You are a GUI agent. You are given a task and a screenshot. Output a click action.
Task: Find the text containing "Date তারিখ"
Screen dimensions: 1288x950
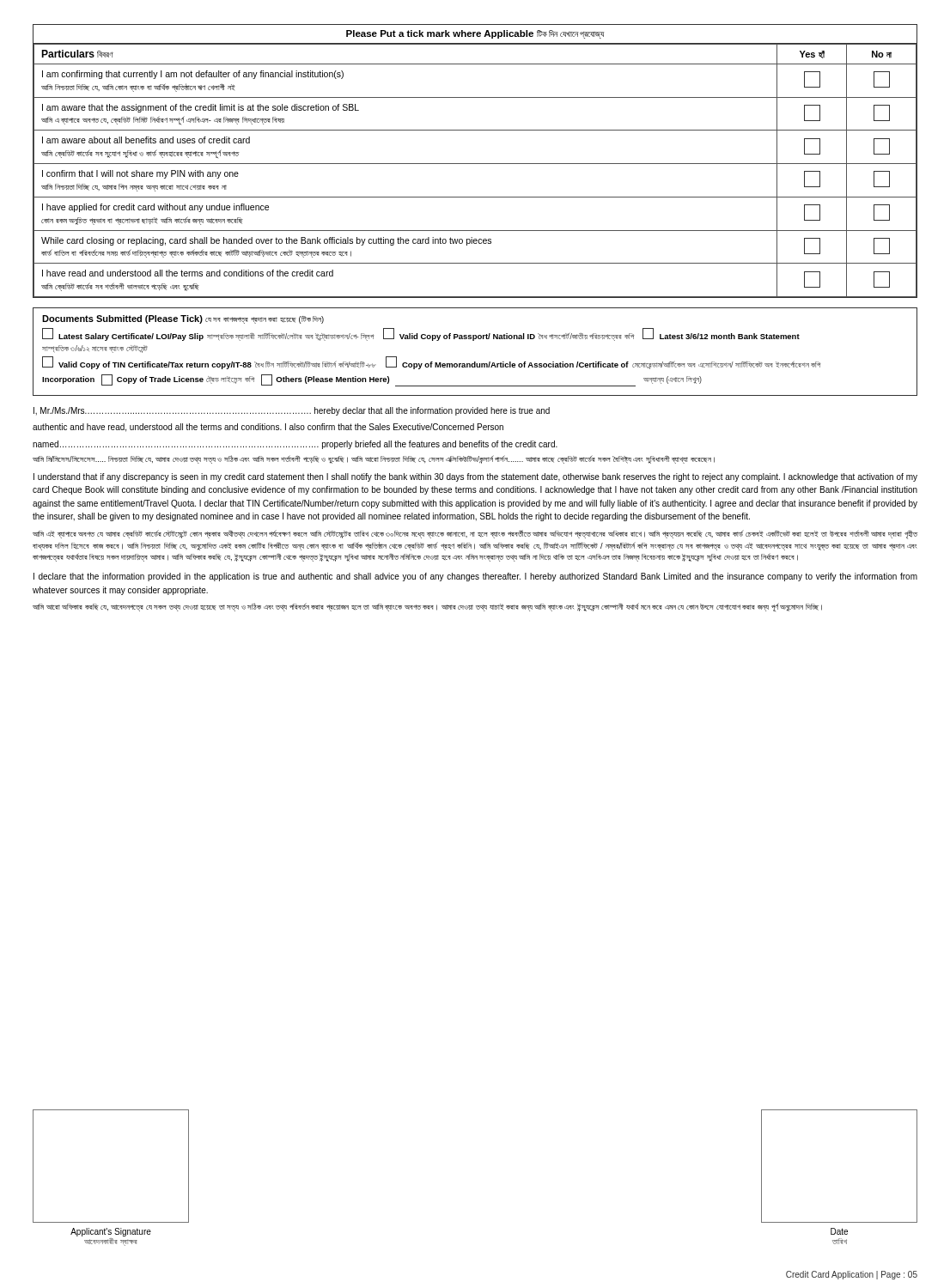click(839, 1236)
